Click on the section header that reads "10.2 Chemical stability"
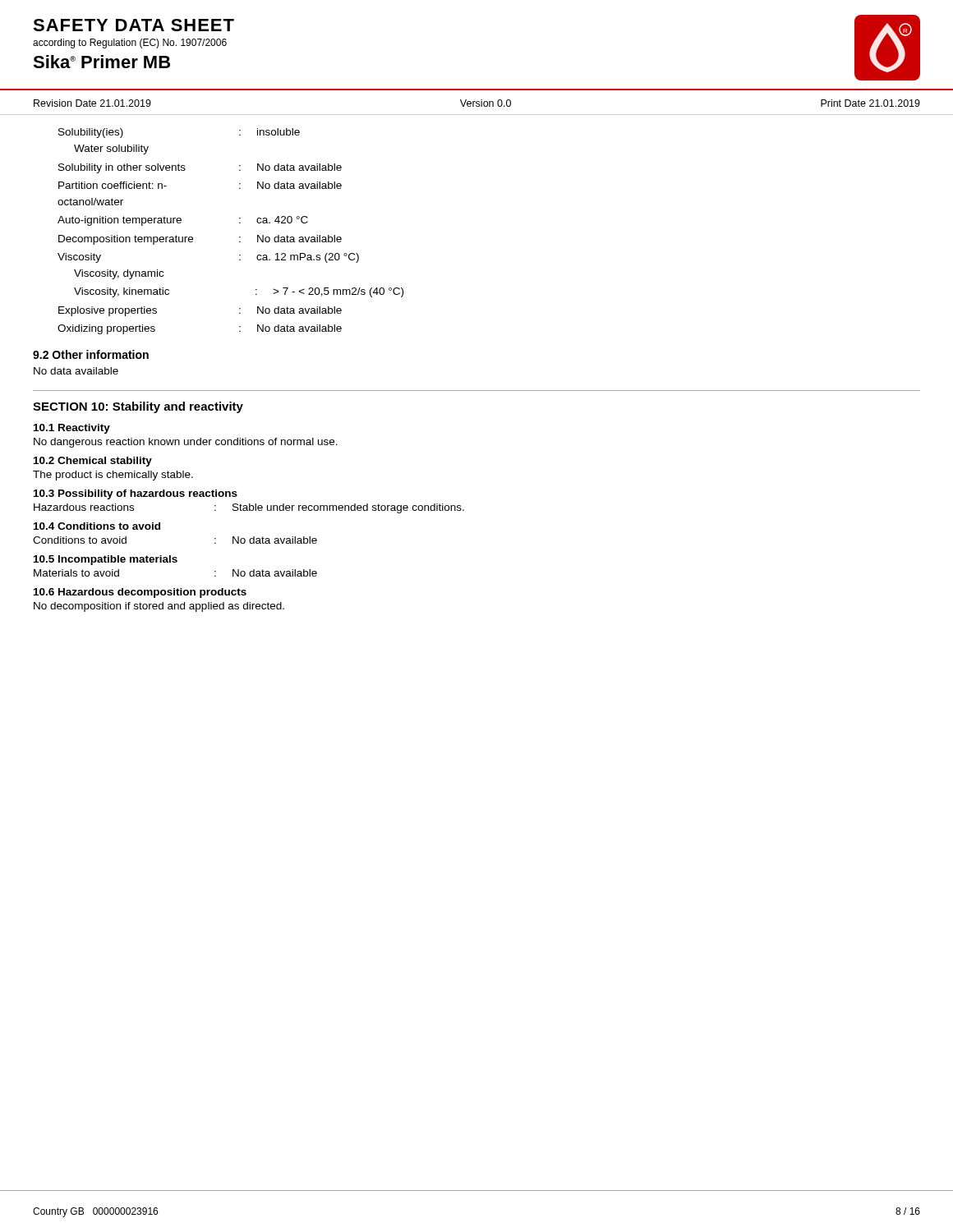This screenshot has height=1232, width=953. pos(92,460)
